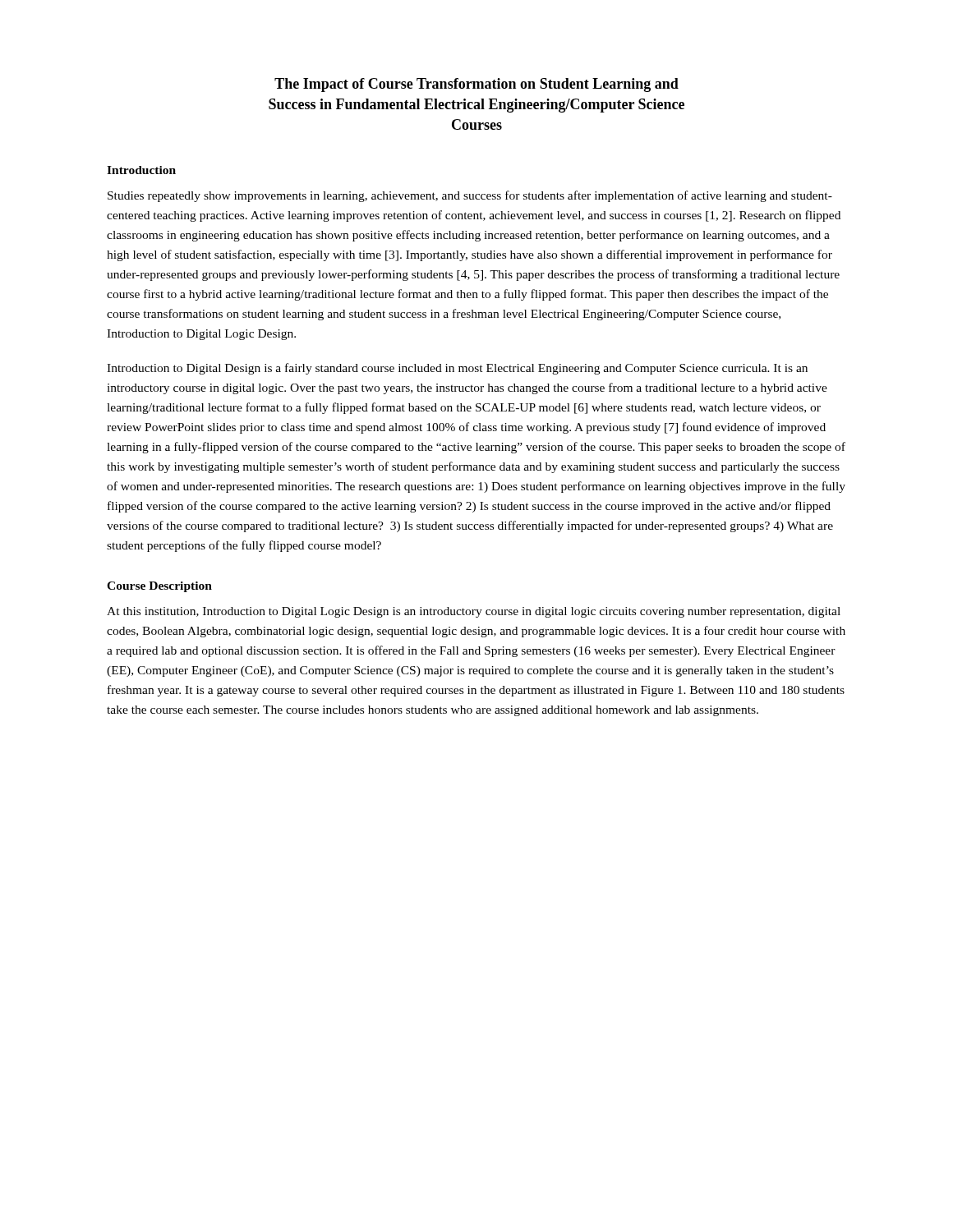Click on the text starting "Introduction to Digital Design is a fairly"
Image resolution: width=953 pixels, height=1232 pixels.
(476, 456)
